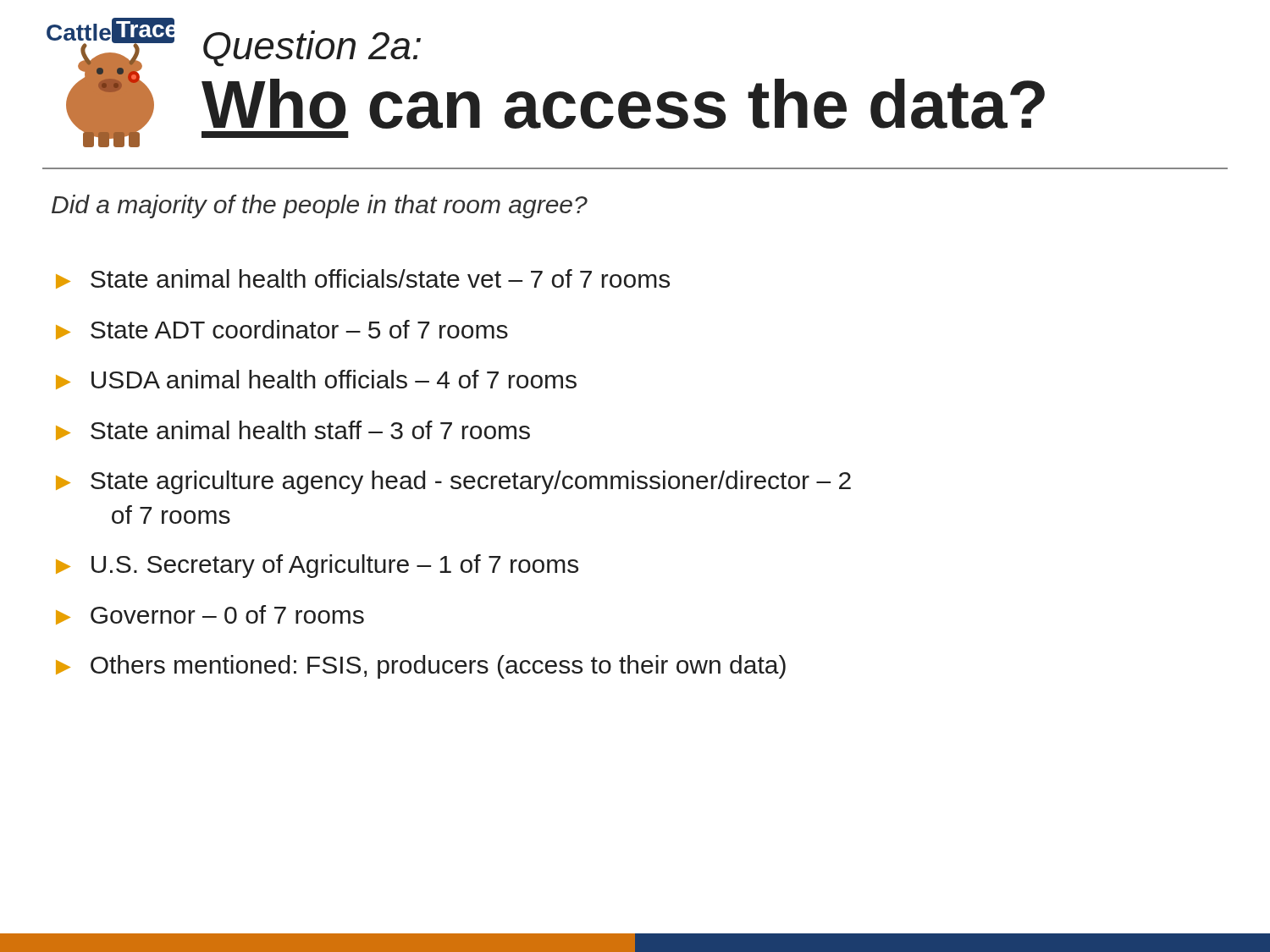The height and width of the screenshot is (952, 1270).
Task: Select the element starting "► State ADT coordinator – 5"
Action: click(282, 330)
